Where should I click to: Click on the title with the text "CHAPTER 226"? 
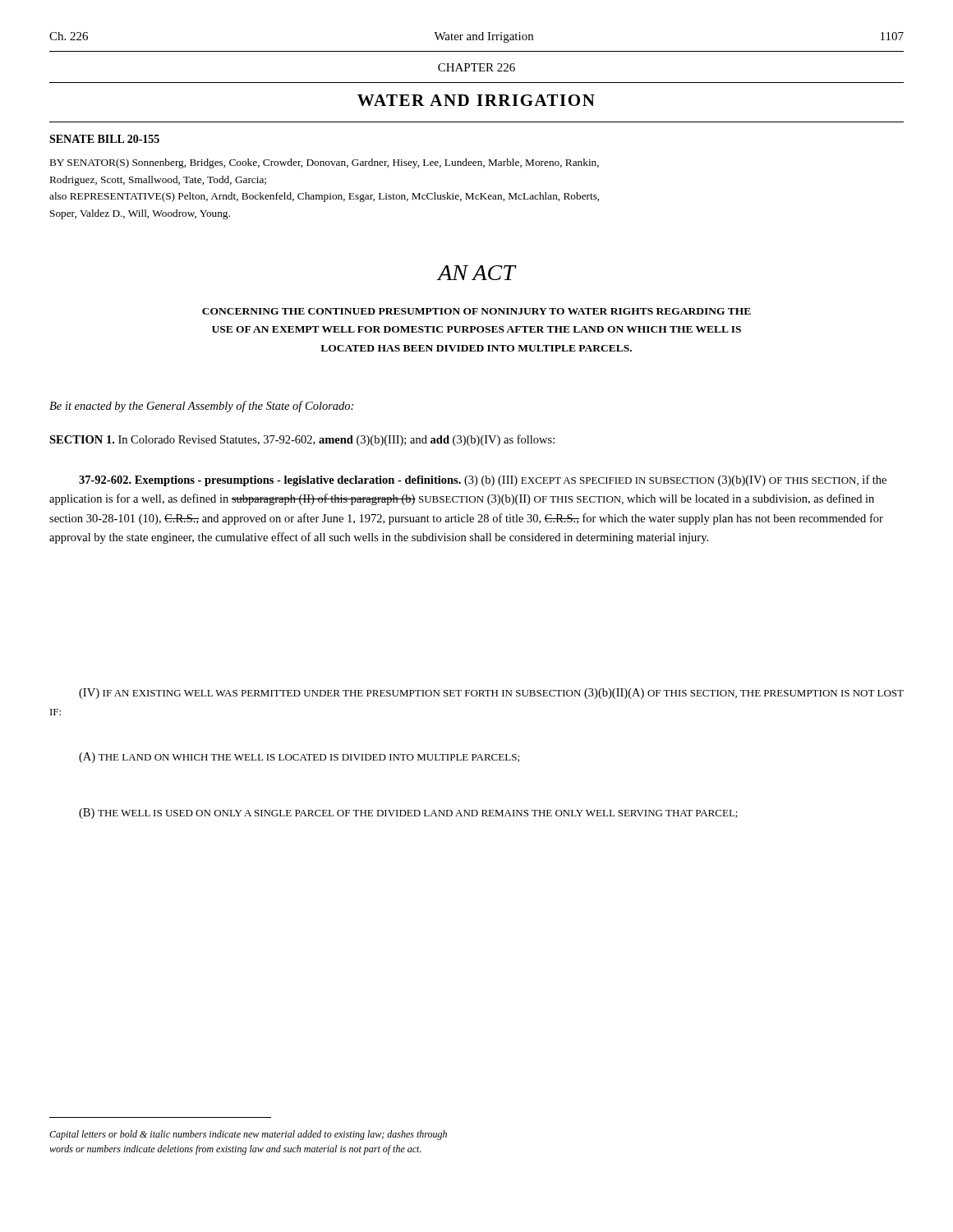pos(476,67)
